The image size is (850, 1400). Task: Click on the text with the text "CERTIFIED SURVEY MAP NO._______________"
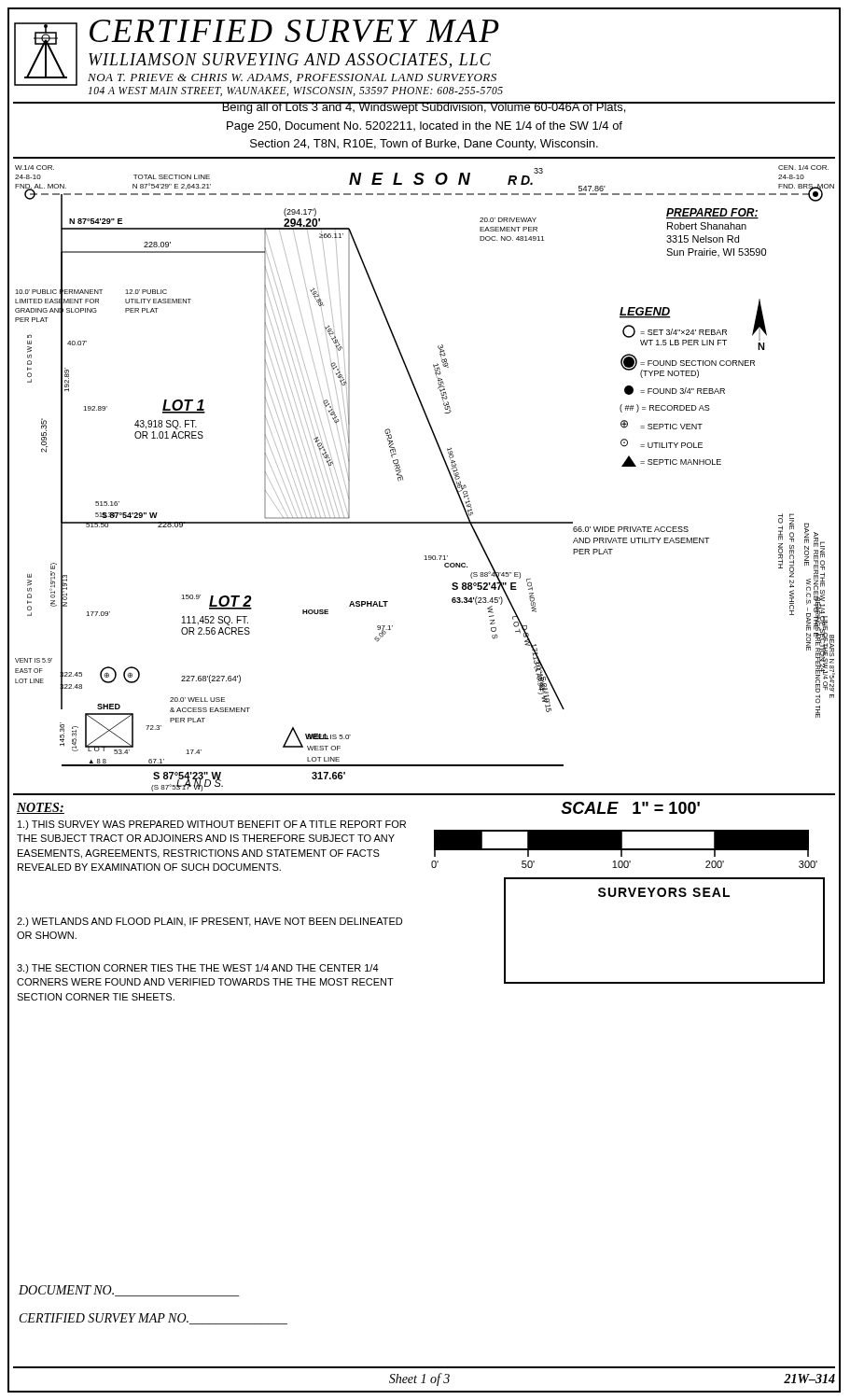153,1318
